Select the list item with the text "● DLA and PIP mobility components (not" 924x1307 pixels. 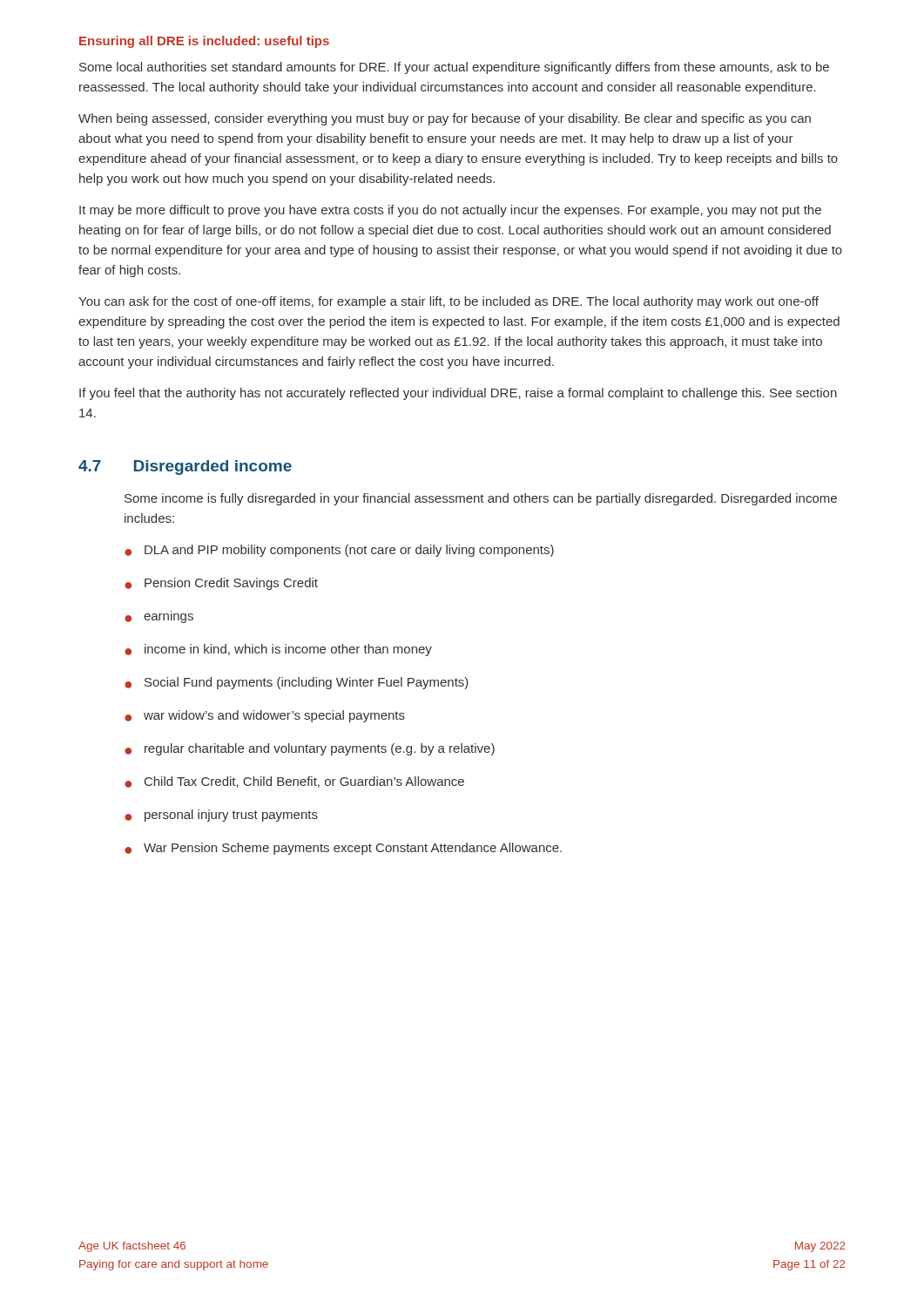pyautogui.click(x=339, y=551)
